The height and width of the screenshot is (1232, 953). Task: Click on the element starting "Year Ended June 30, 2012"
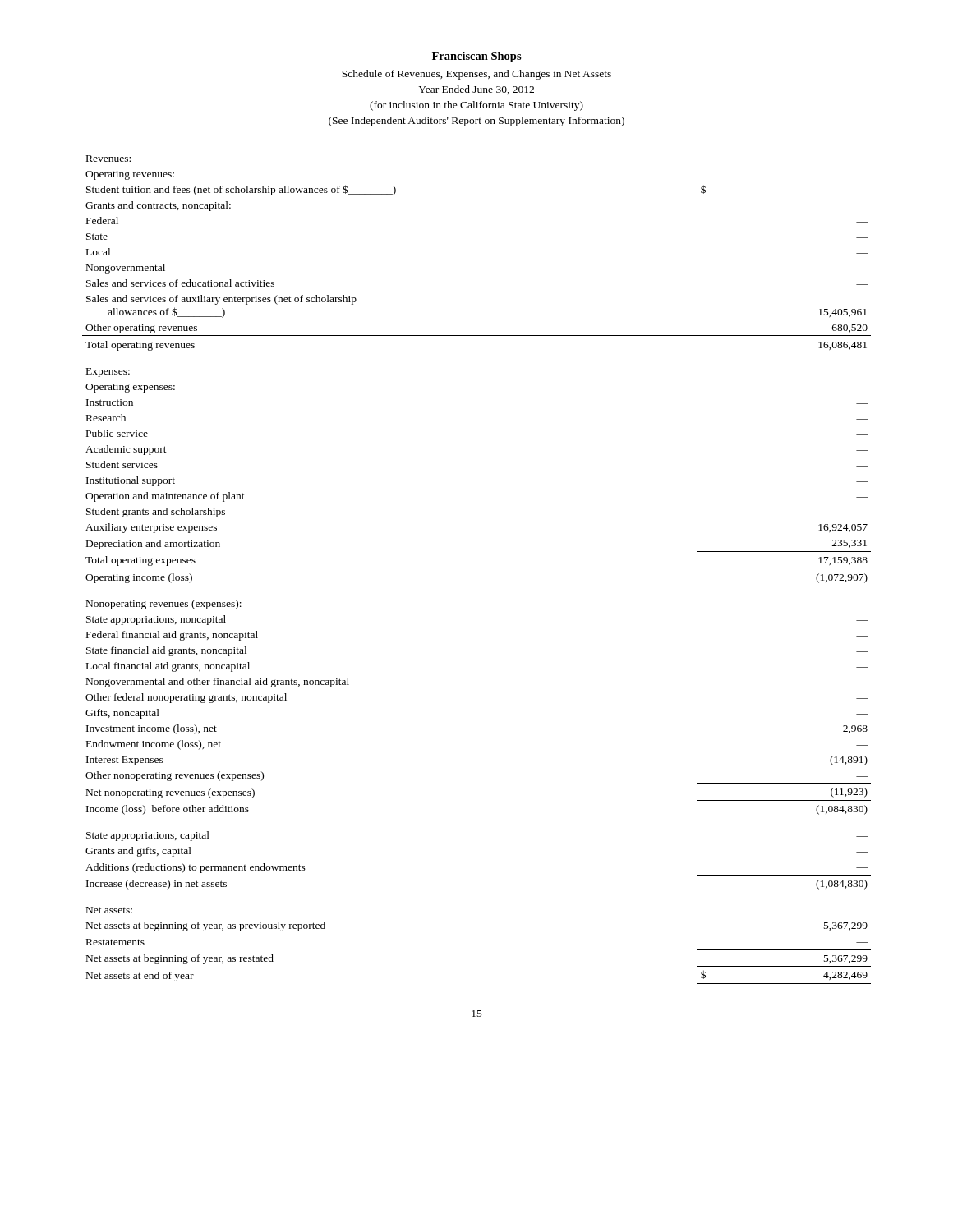tap(476, 89)
